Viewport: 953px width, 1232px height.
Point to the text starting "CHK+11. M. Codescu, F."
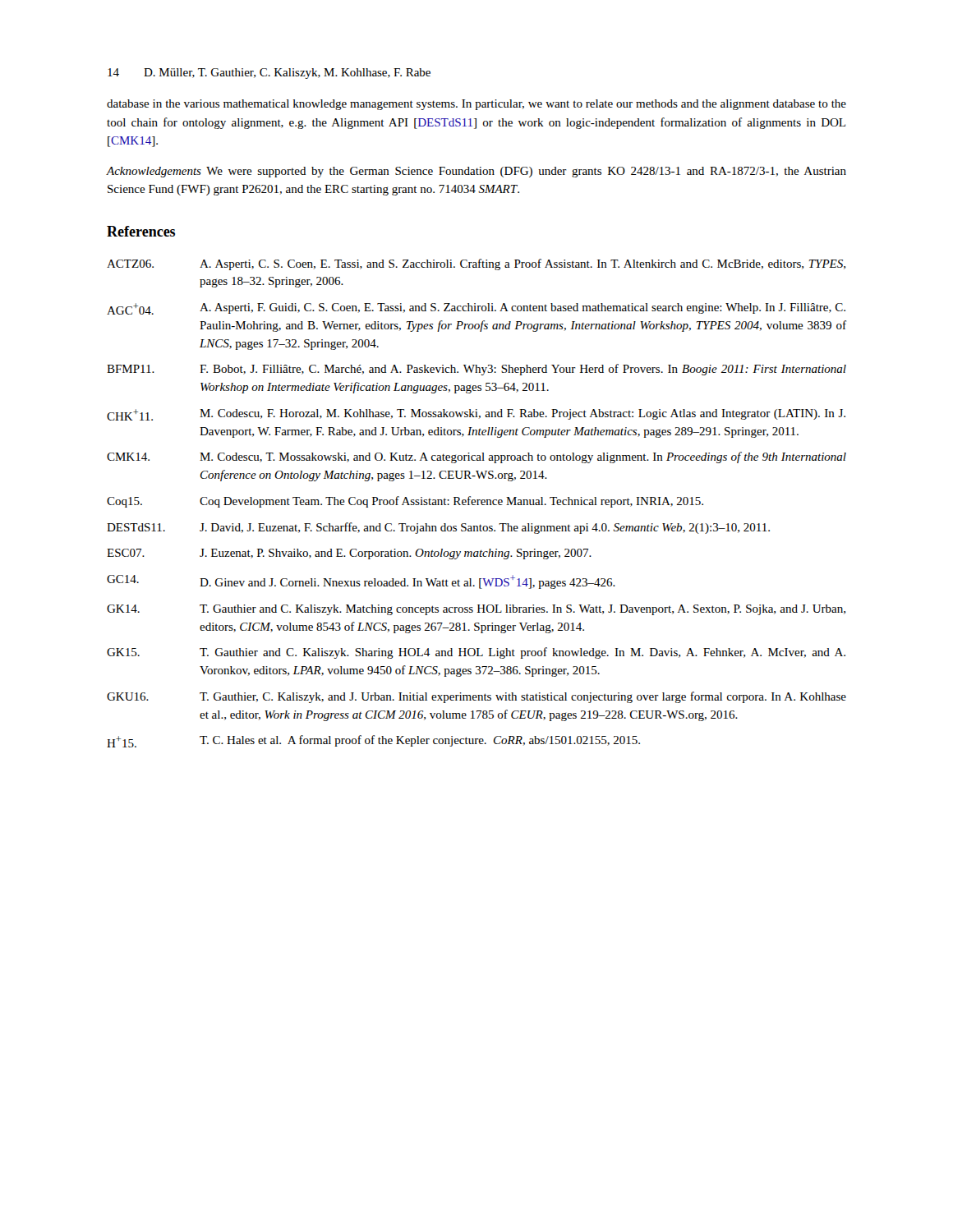point(476,427)
